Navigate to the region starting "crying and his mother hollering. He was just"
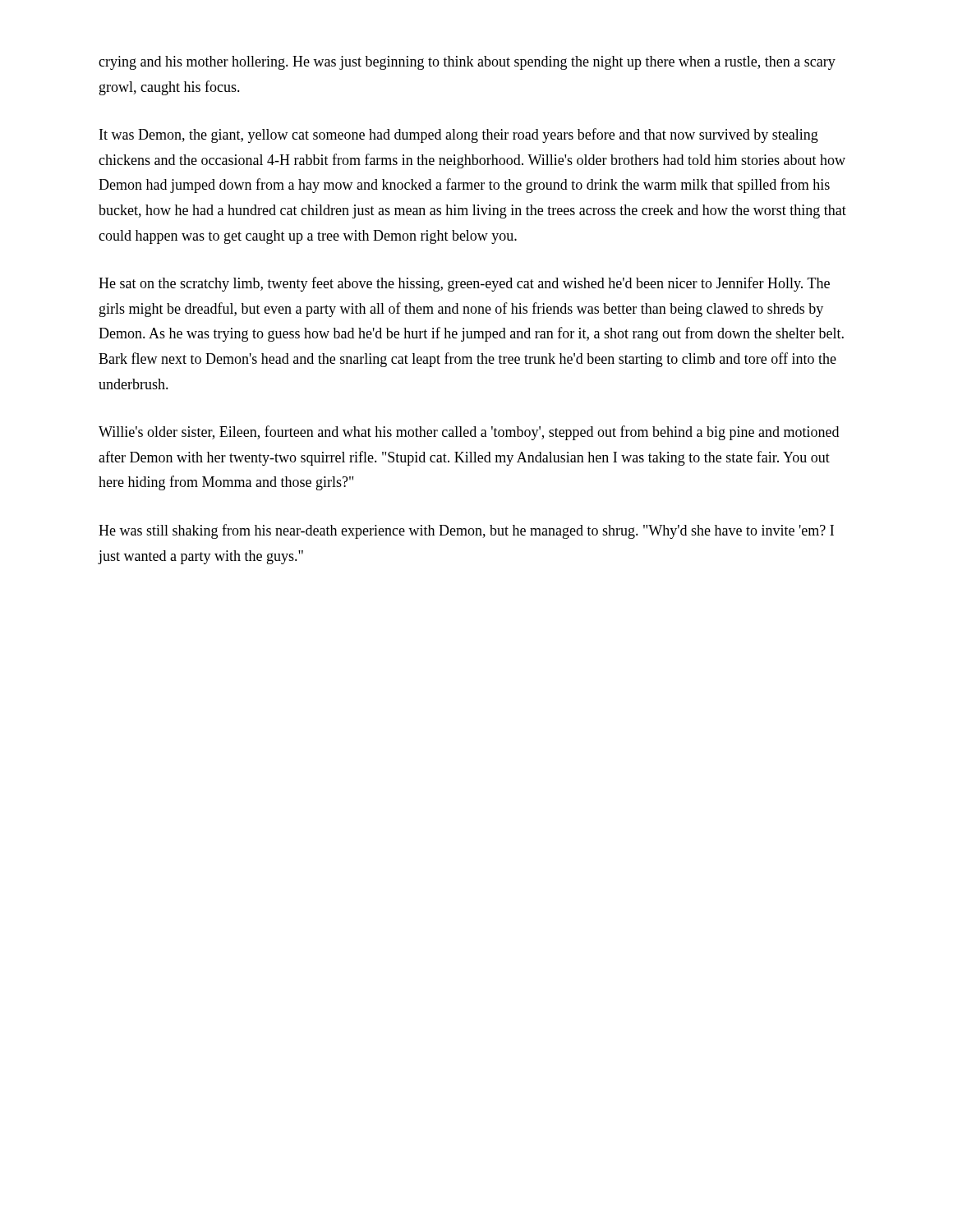This screenshot has height=1232, width=953. point(467,74)
